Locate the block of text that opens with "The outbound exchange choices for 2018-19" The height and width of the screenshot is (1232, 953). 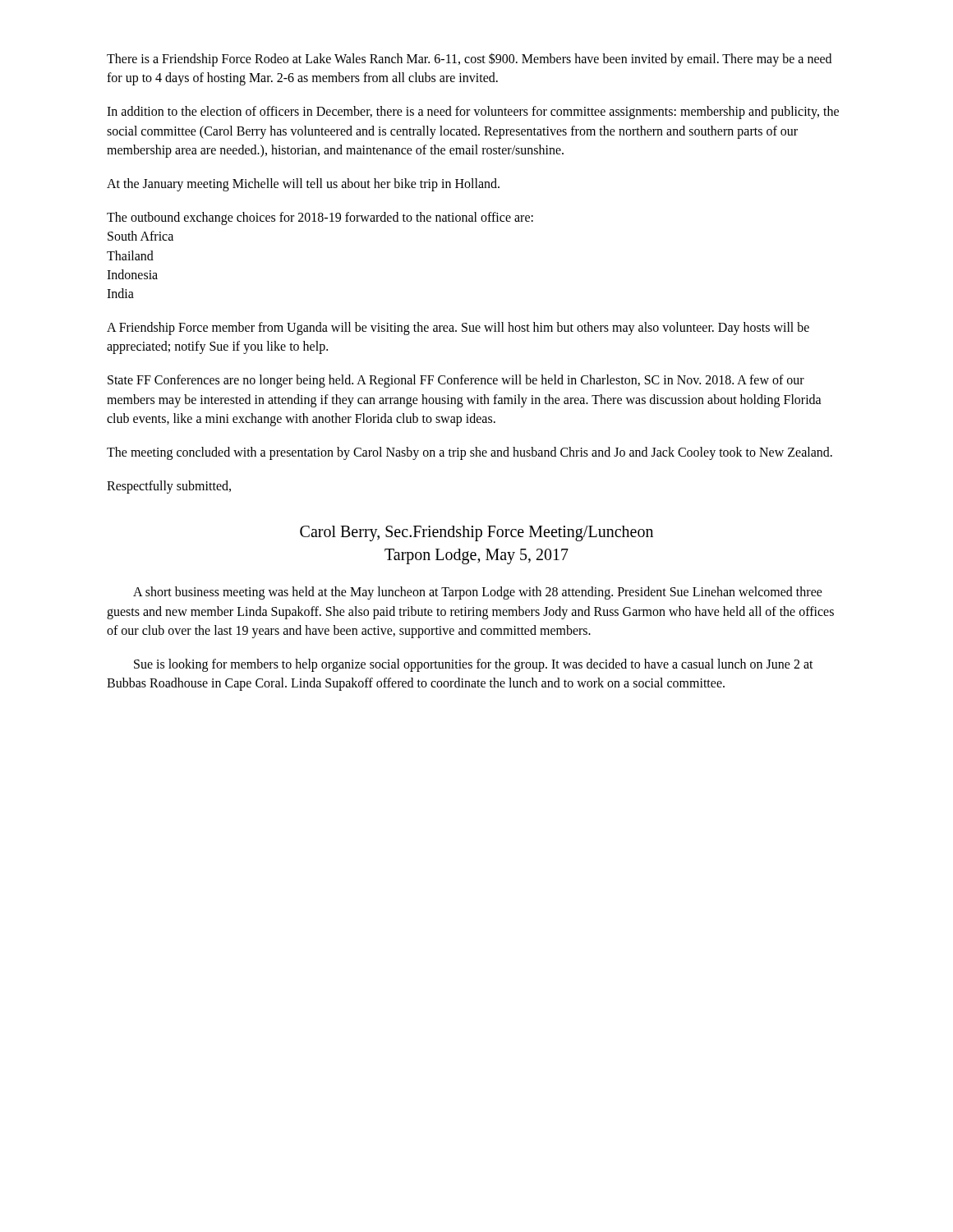click(x=320, y=218)
